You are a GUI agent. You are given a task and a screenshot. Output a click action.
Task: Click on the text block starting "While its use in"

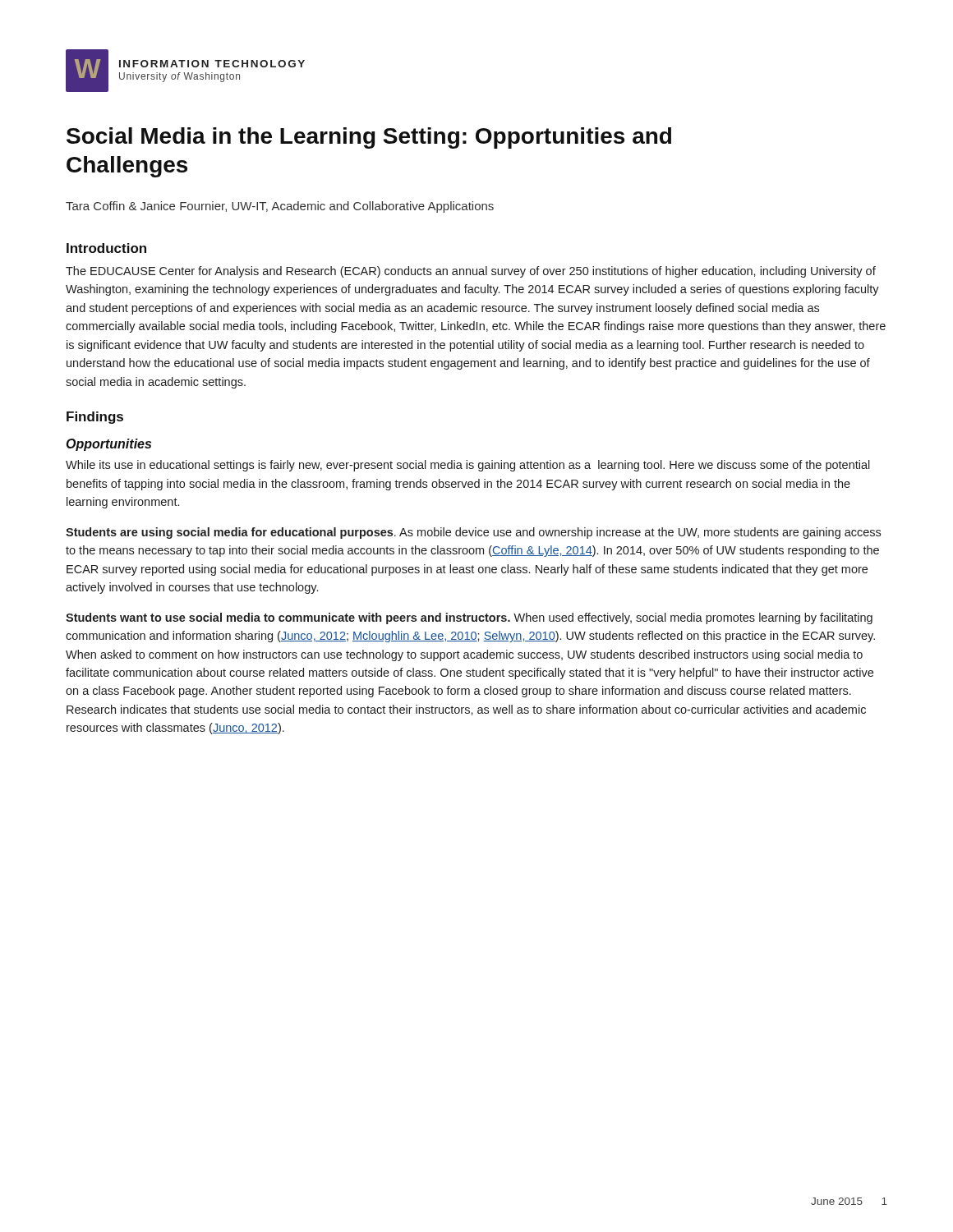point(468,484)
